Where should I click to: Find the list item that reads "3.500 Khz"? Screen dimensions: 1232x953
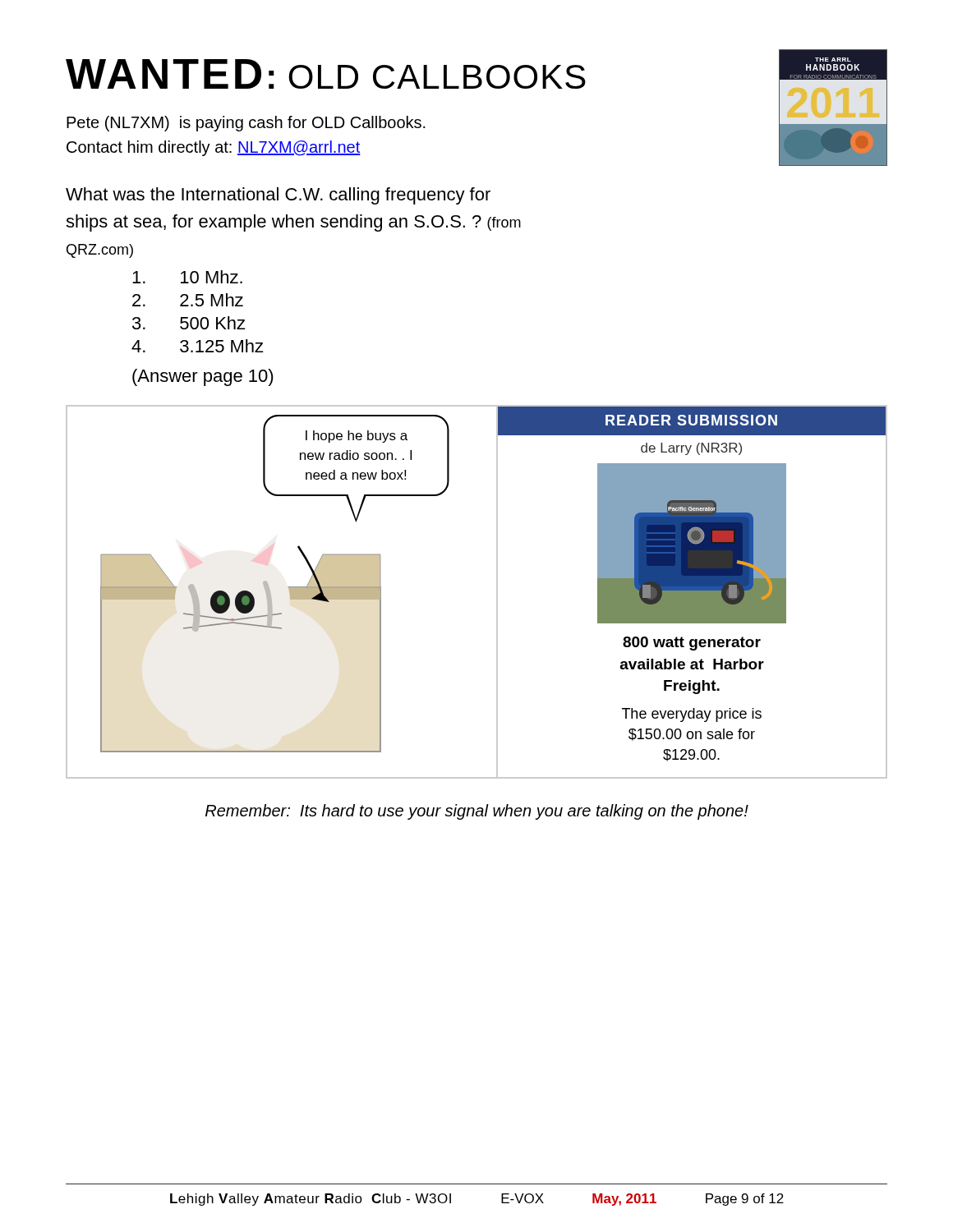click(189, 324)
